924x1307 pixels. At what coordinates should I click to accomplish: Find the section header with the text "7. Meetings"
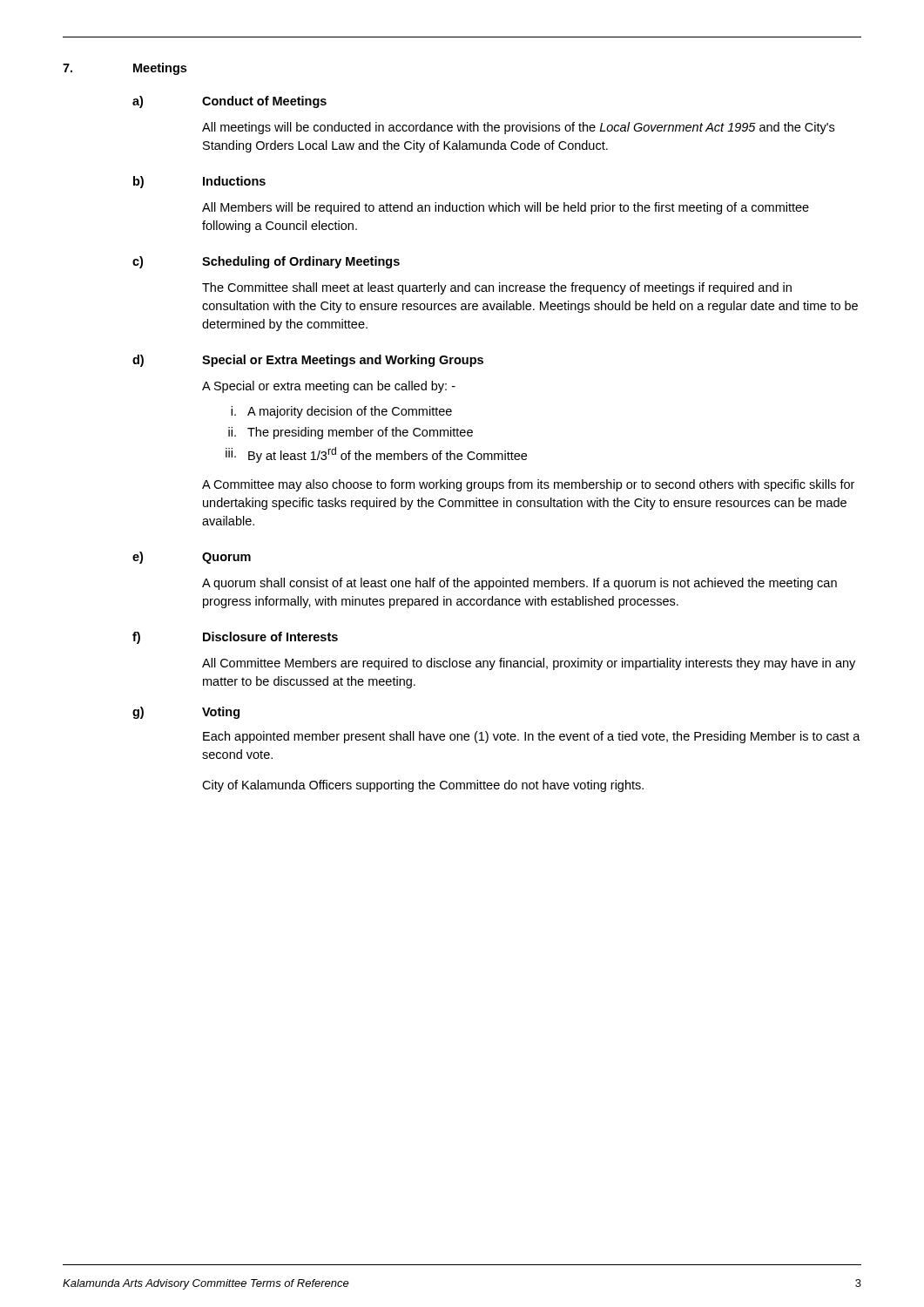(125, 68)
